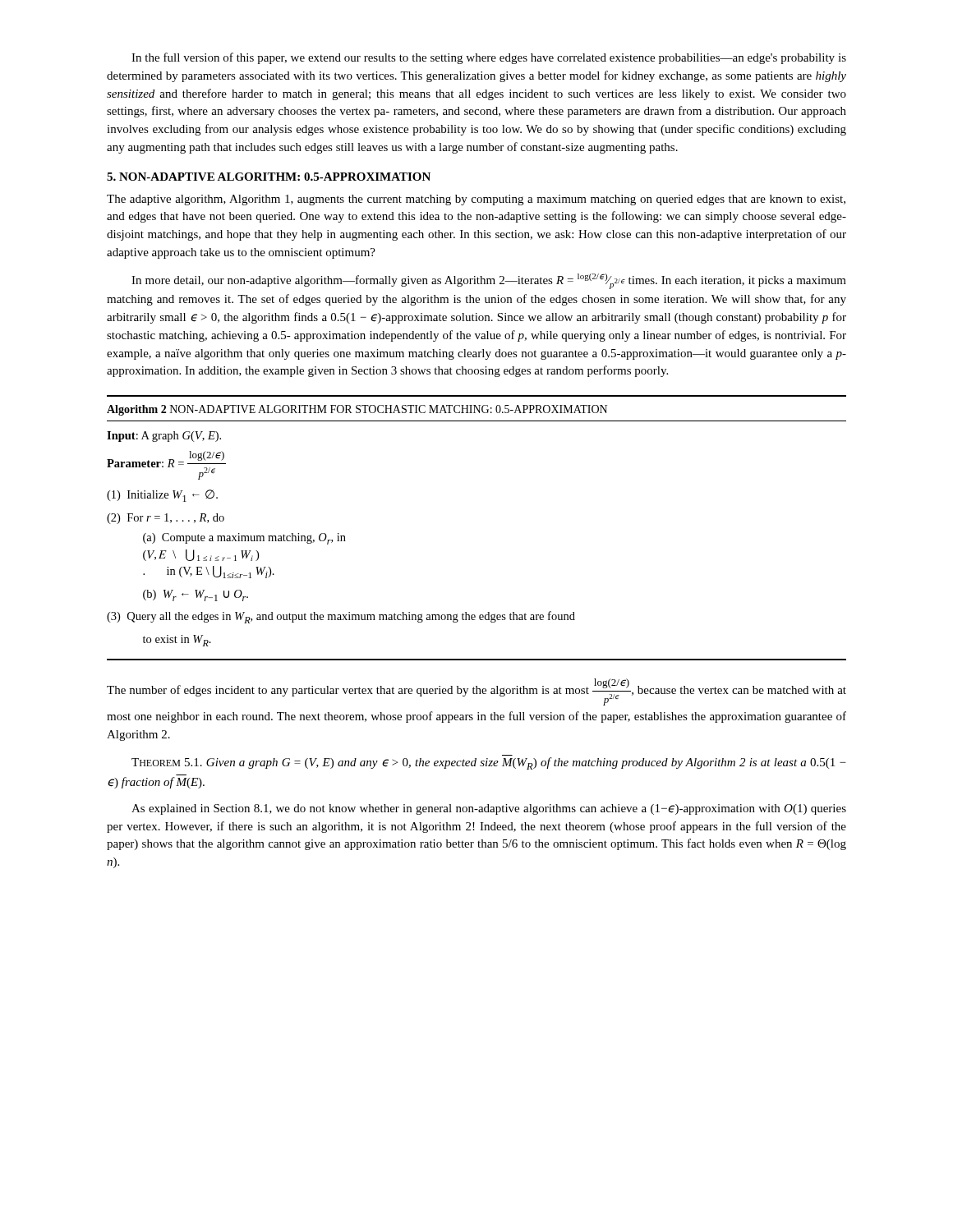Find the element starting "THEOREM 5.1. Given a graph G"

[x=476, y=773]
